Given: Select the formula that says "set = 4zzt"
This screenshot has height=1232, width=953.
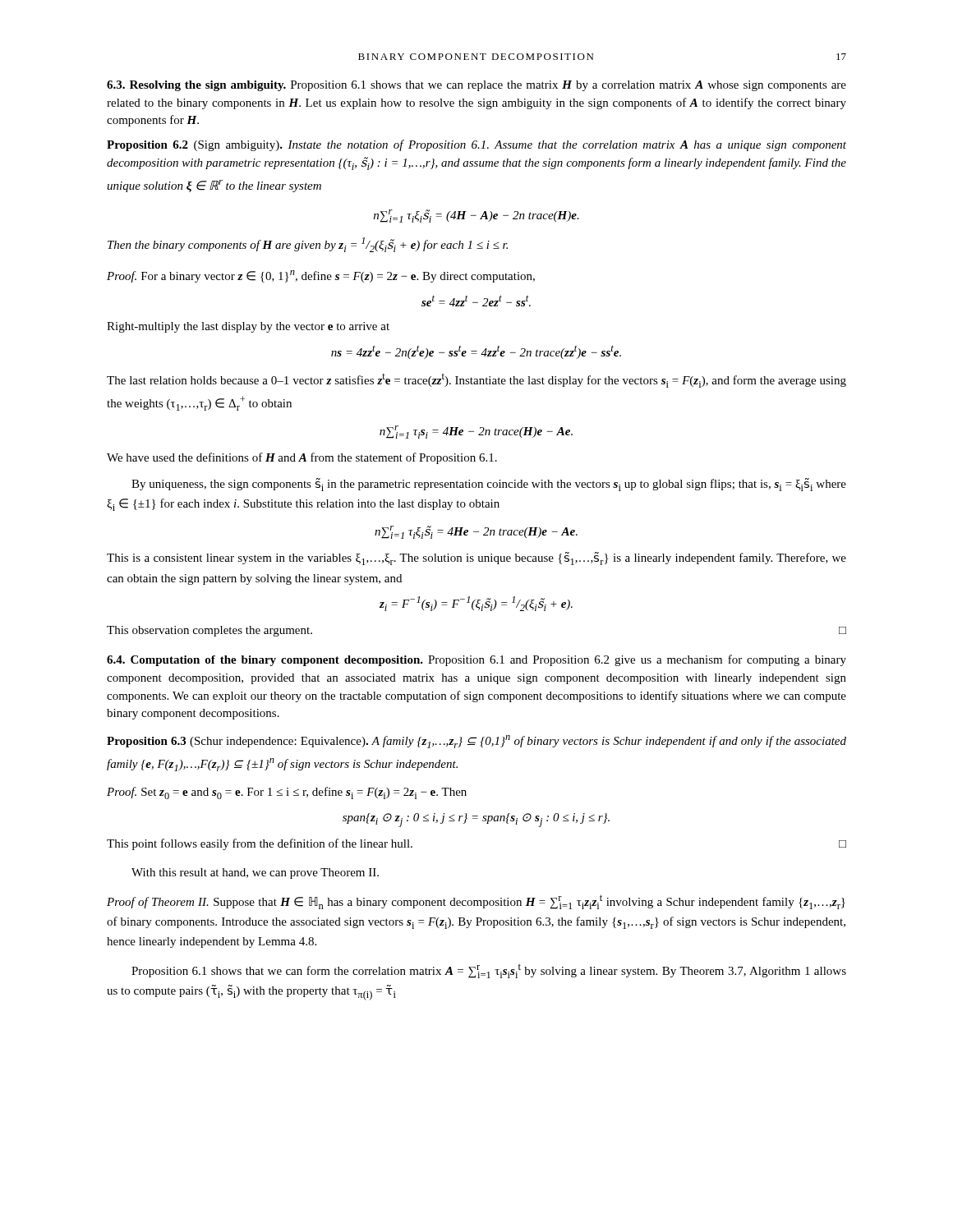Looking at the screenshot, I should pyautogui.click(x=476, y=300).
